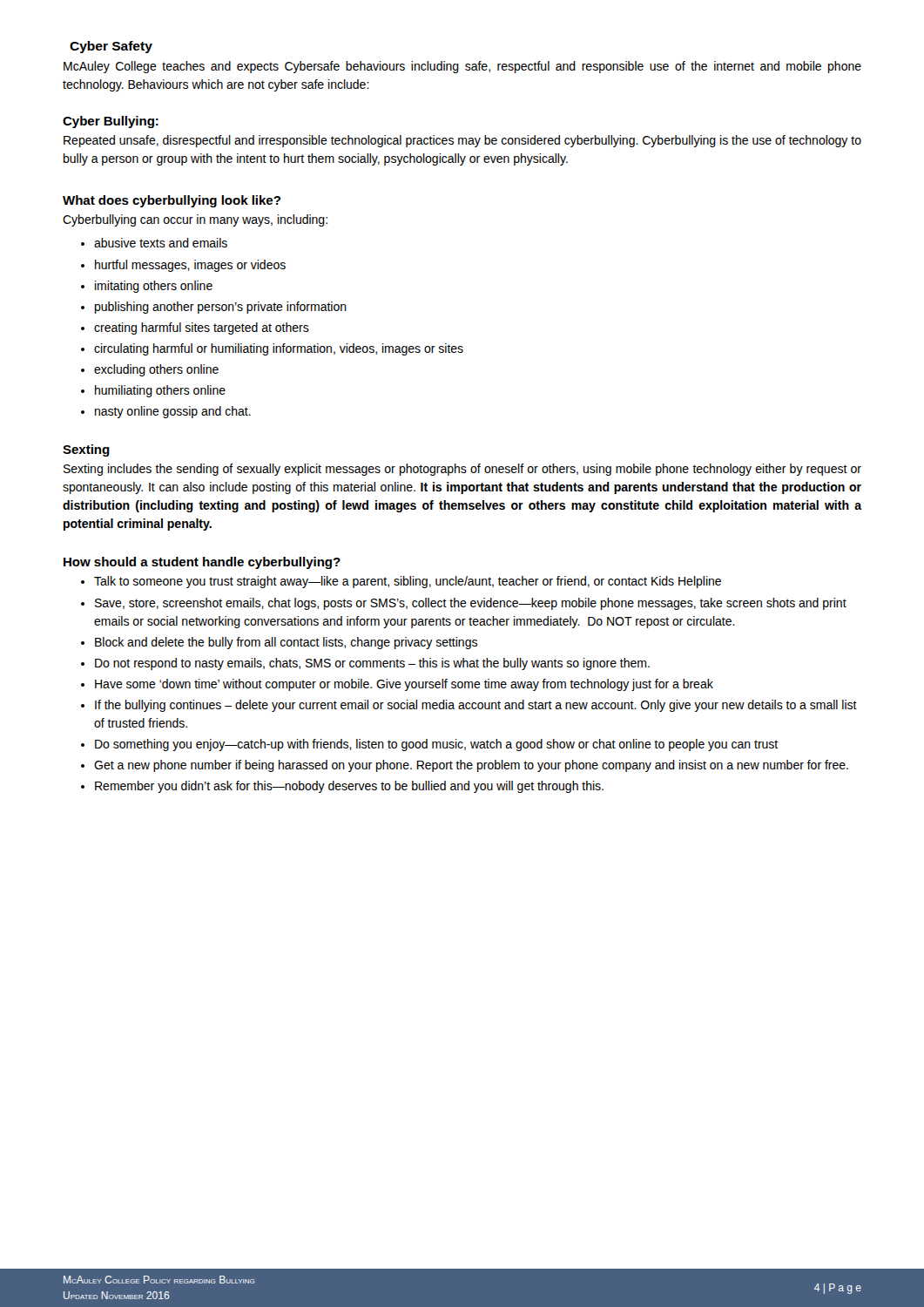This screenshot has height=1307, width=924.
Task: Locate the text "hurtful messages, images or videos"
Action: coord(183,266)
